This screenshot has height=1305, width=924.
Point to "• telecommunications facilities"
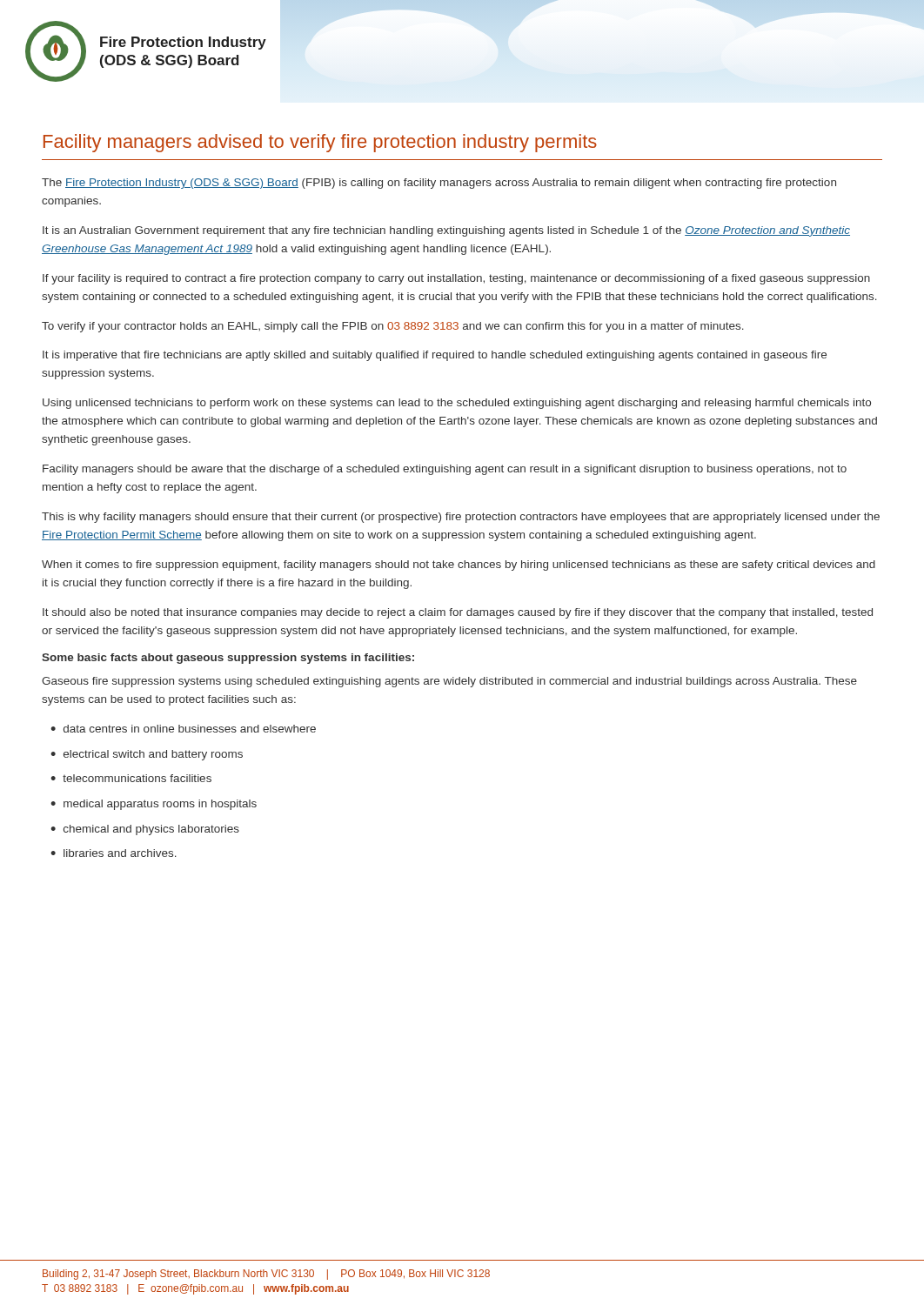(131, 780)
